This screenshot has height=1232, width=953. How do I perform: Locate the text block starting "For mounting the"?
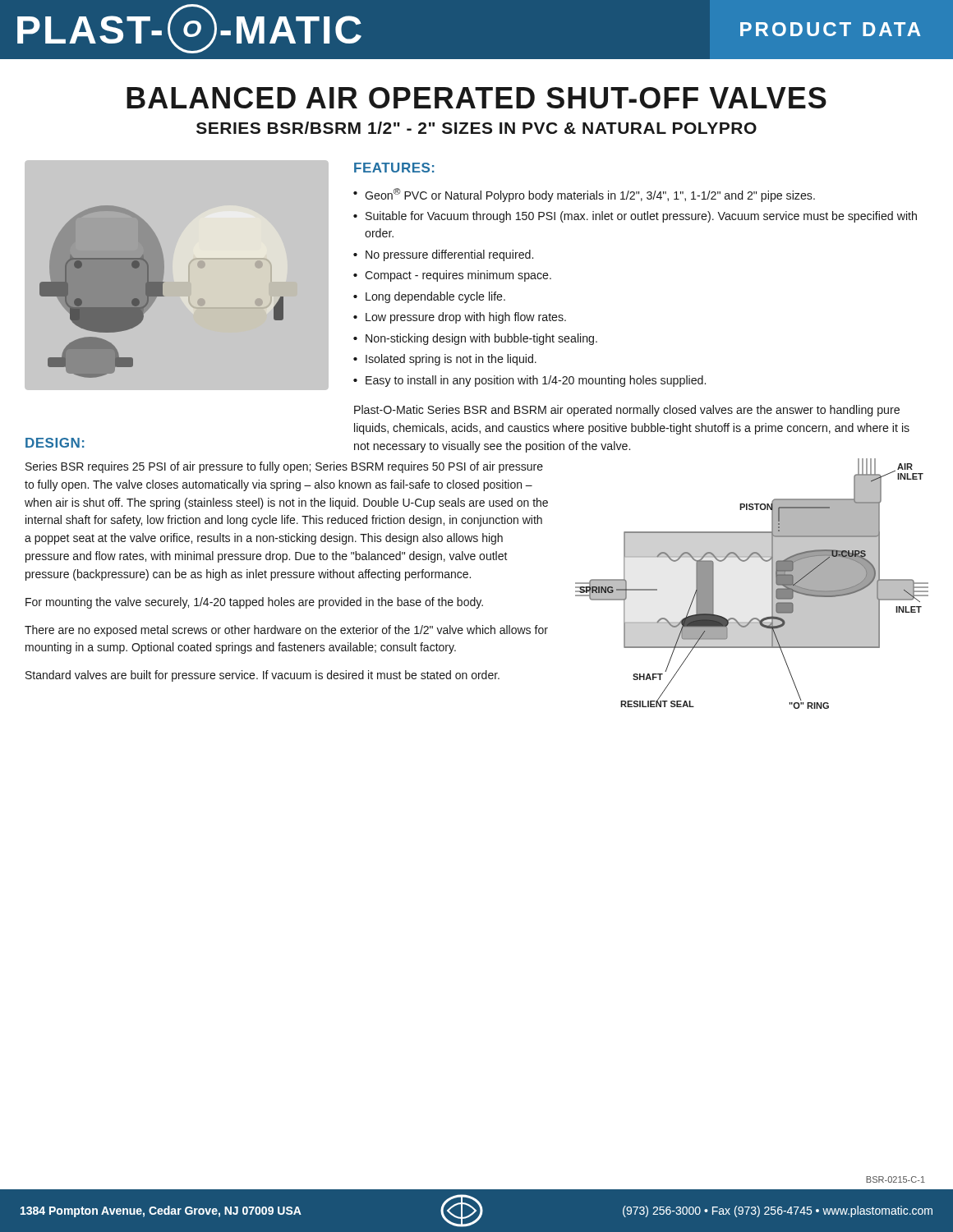pyautogui.click(x=254, y=602)
